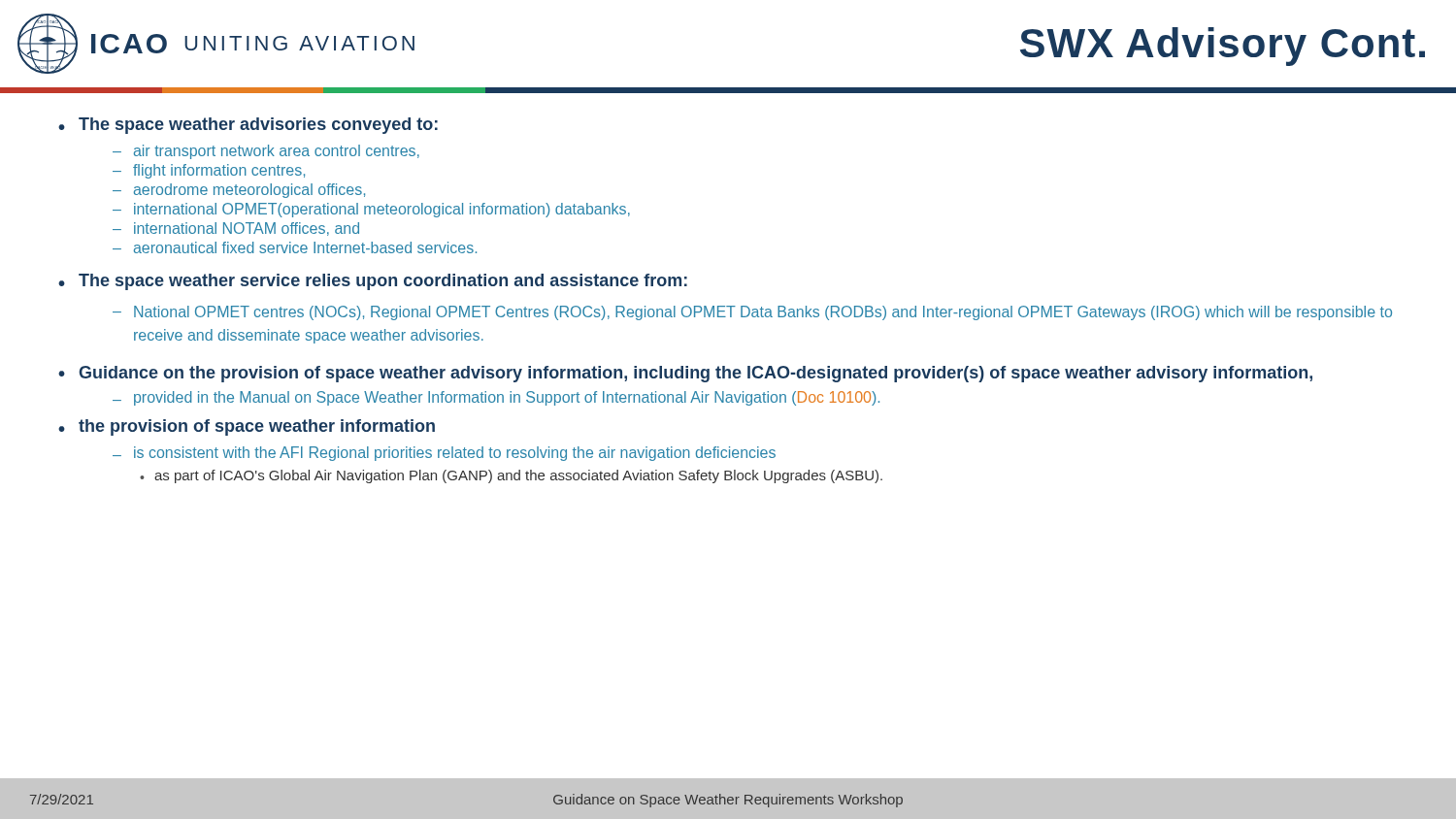
Task: Point to the block beginning "• Guidance on the provision of space weather"
Action: (686, 373)
